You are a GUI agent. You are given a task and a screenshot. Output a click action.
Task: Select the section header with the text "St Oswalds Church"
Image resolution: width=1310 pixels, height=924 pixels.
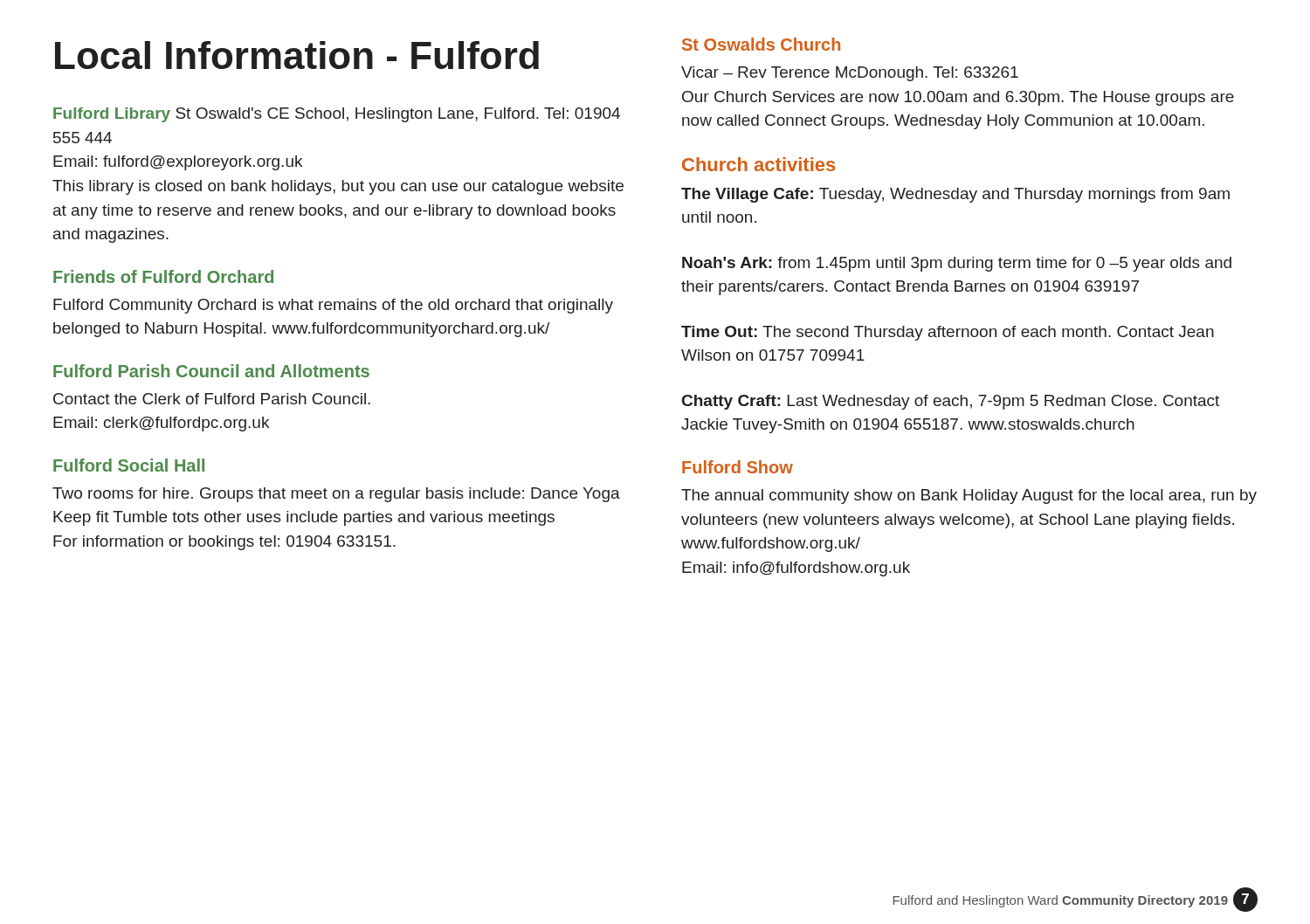pyautogui.click(x=761, y=44)
